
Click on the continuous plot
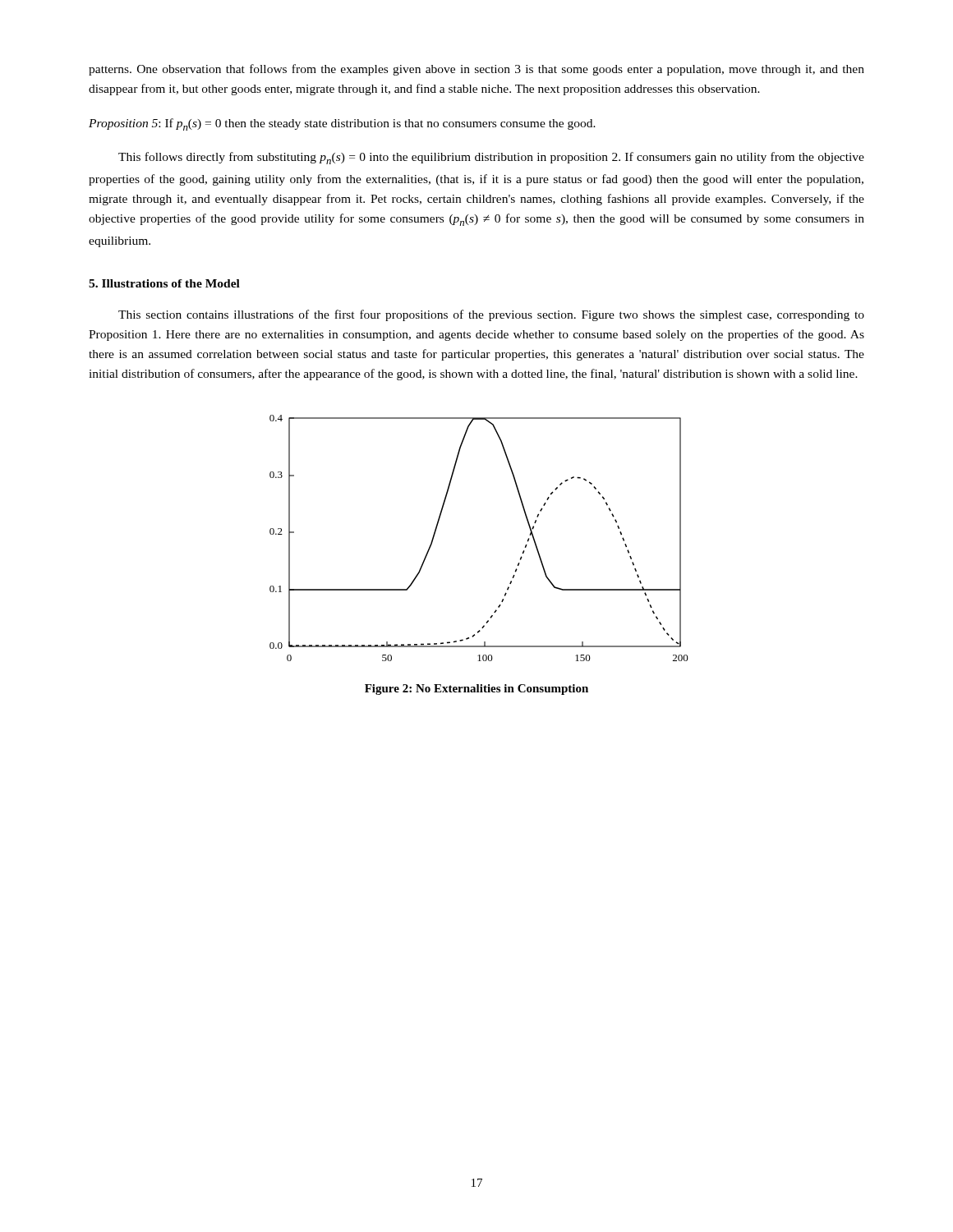(476, 540)
